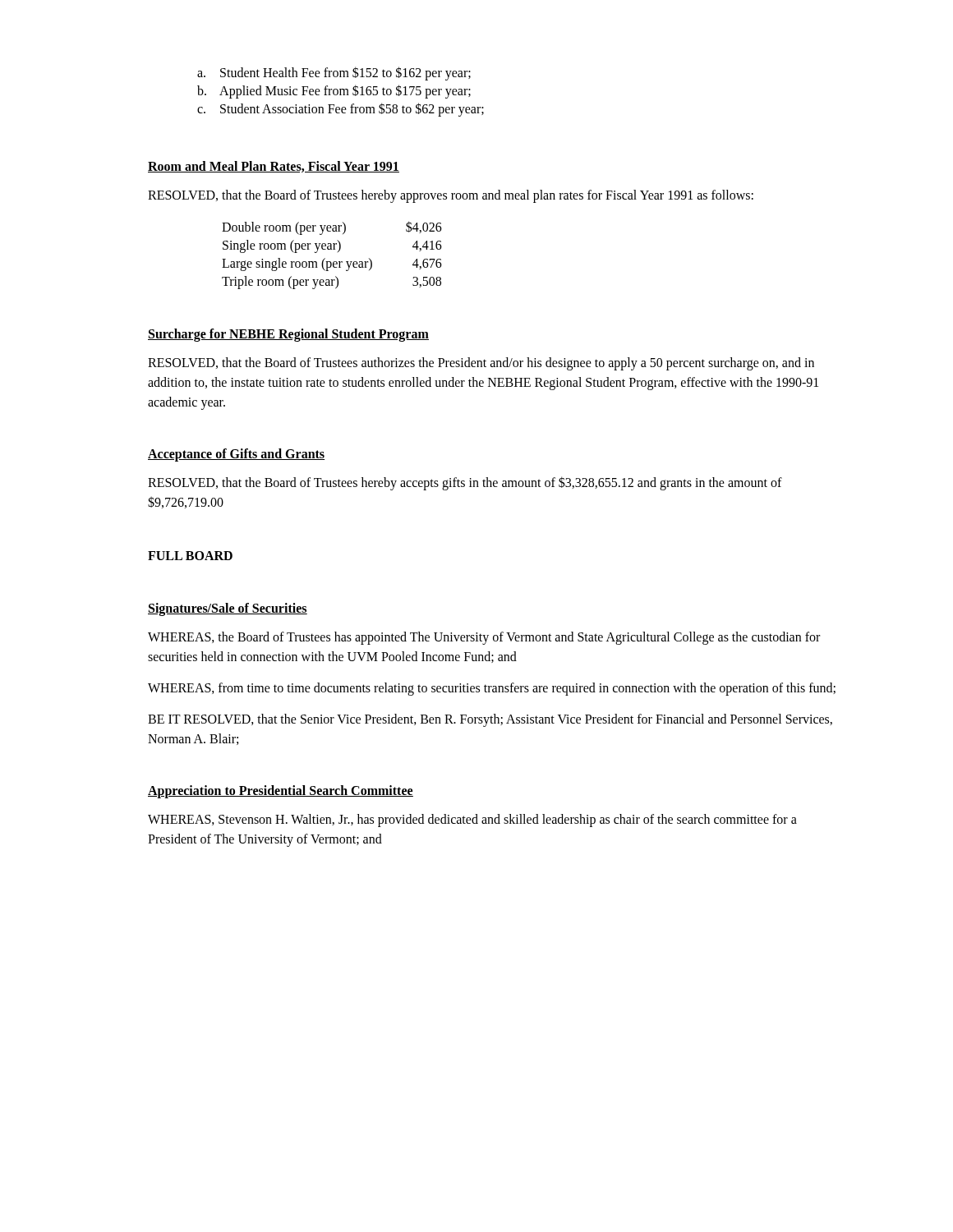Viewport: 953px width, 1232px height.
Task: Find the section header that reads "Signatures/Sale of Securities"
Action: (227, 608)
